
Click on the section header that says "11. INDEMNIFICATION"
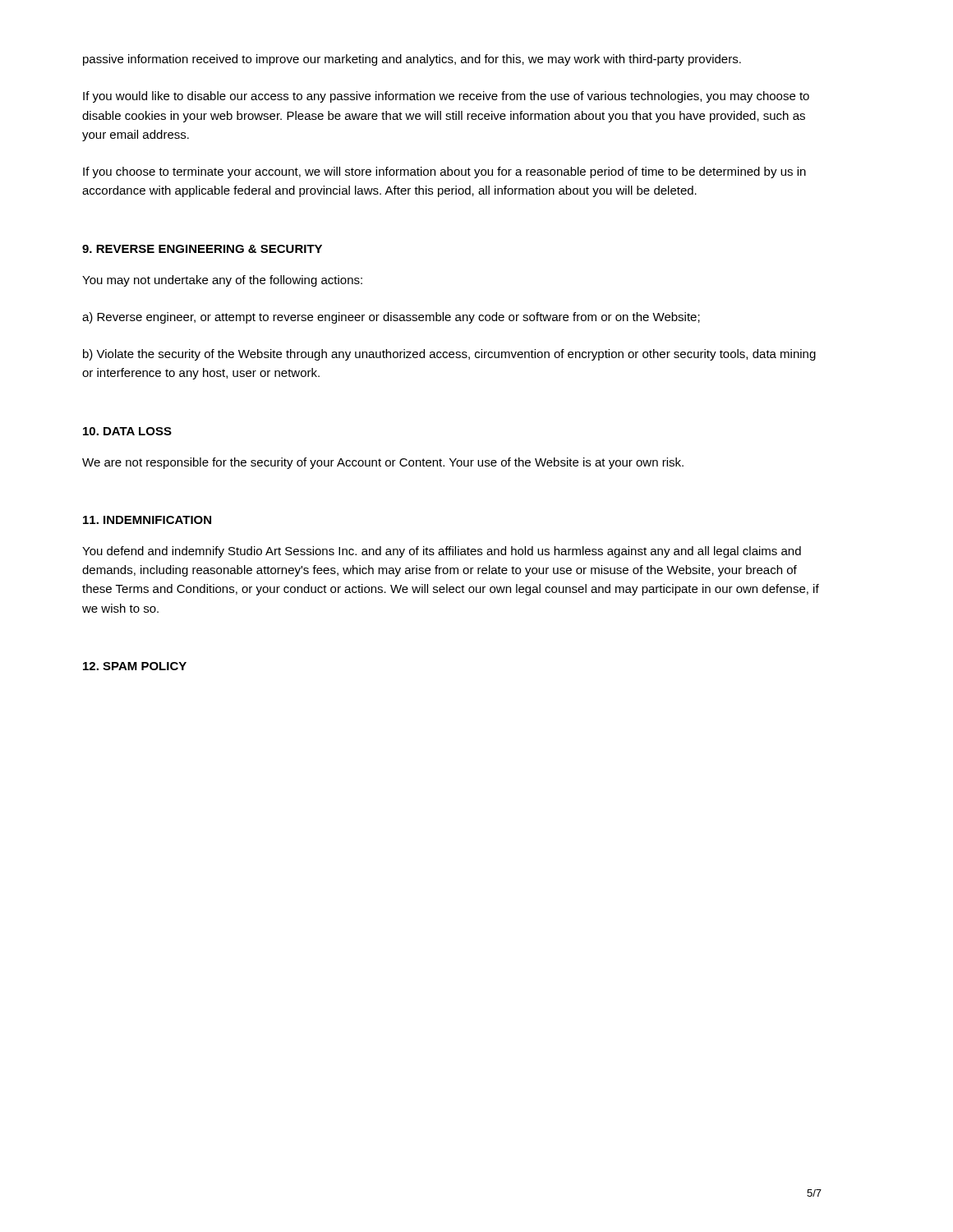(147, 519)
